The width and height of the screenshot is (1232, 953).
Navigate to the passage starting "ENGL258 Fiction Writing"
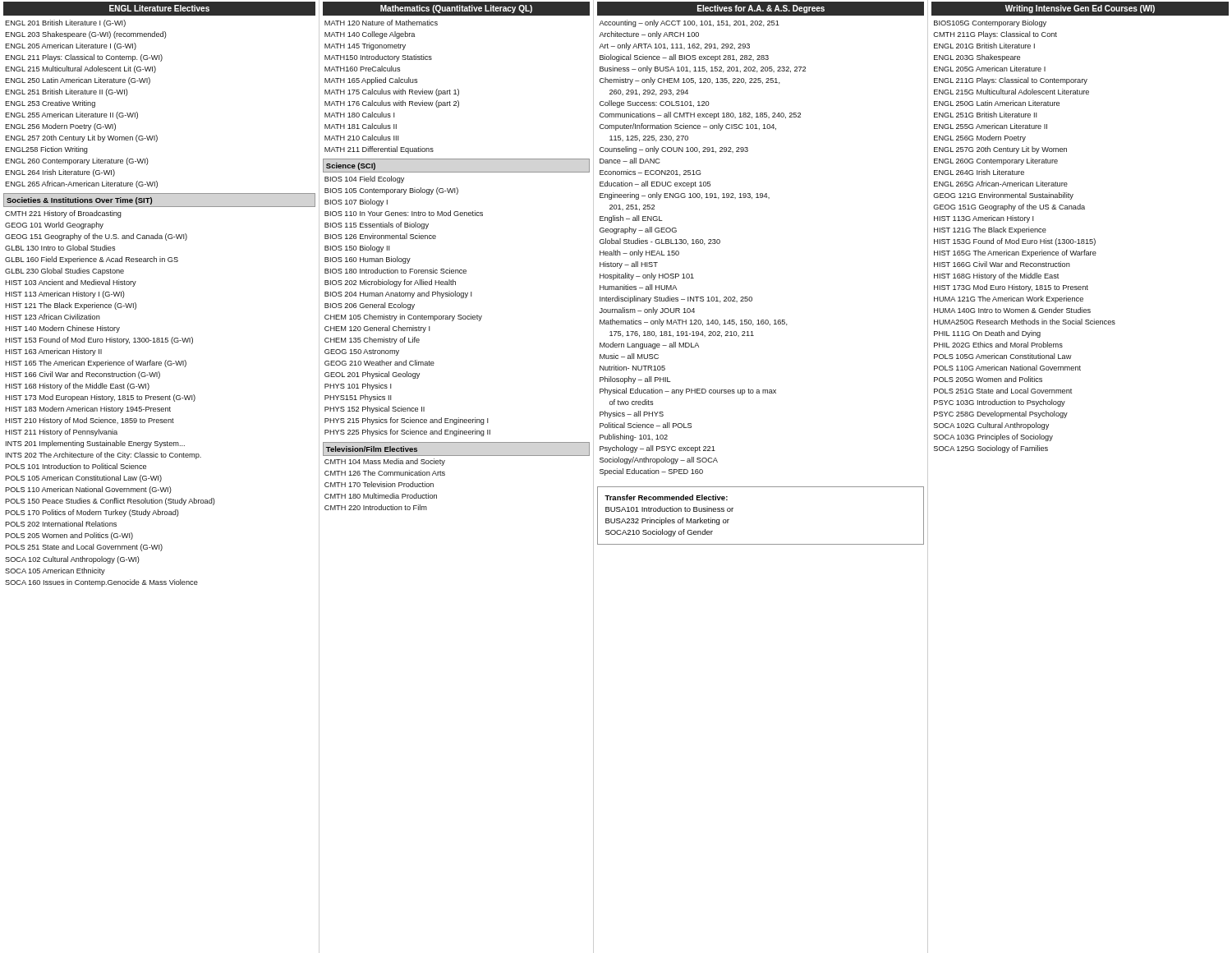point(46,150)
